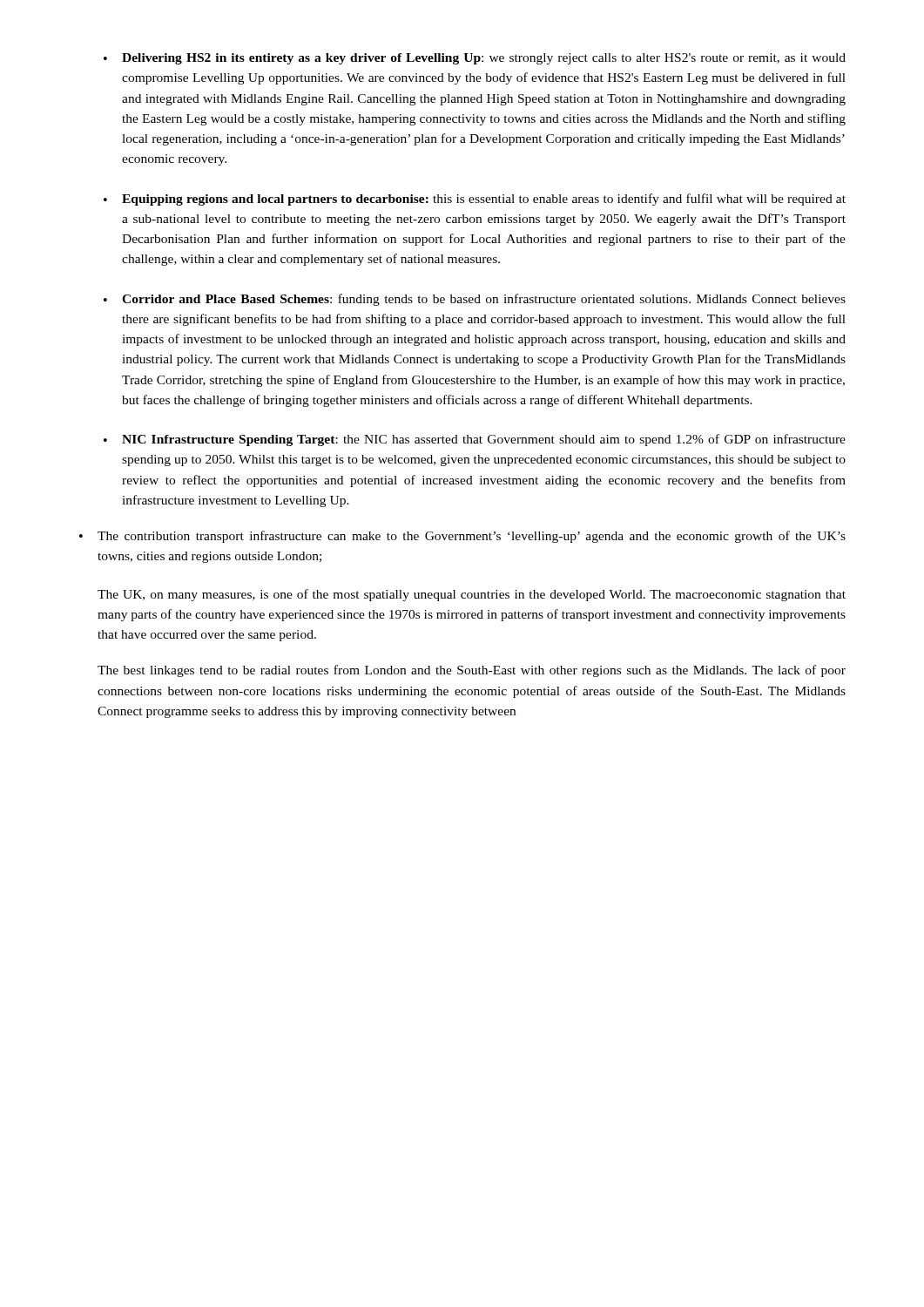Locate the list item containing "• NIC Infrastructure"
924x1307 pixels.
[x=474, y=469]
